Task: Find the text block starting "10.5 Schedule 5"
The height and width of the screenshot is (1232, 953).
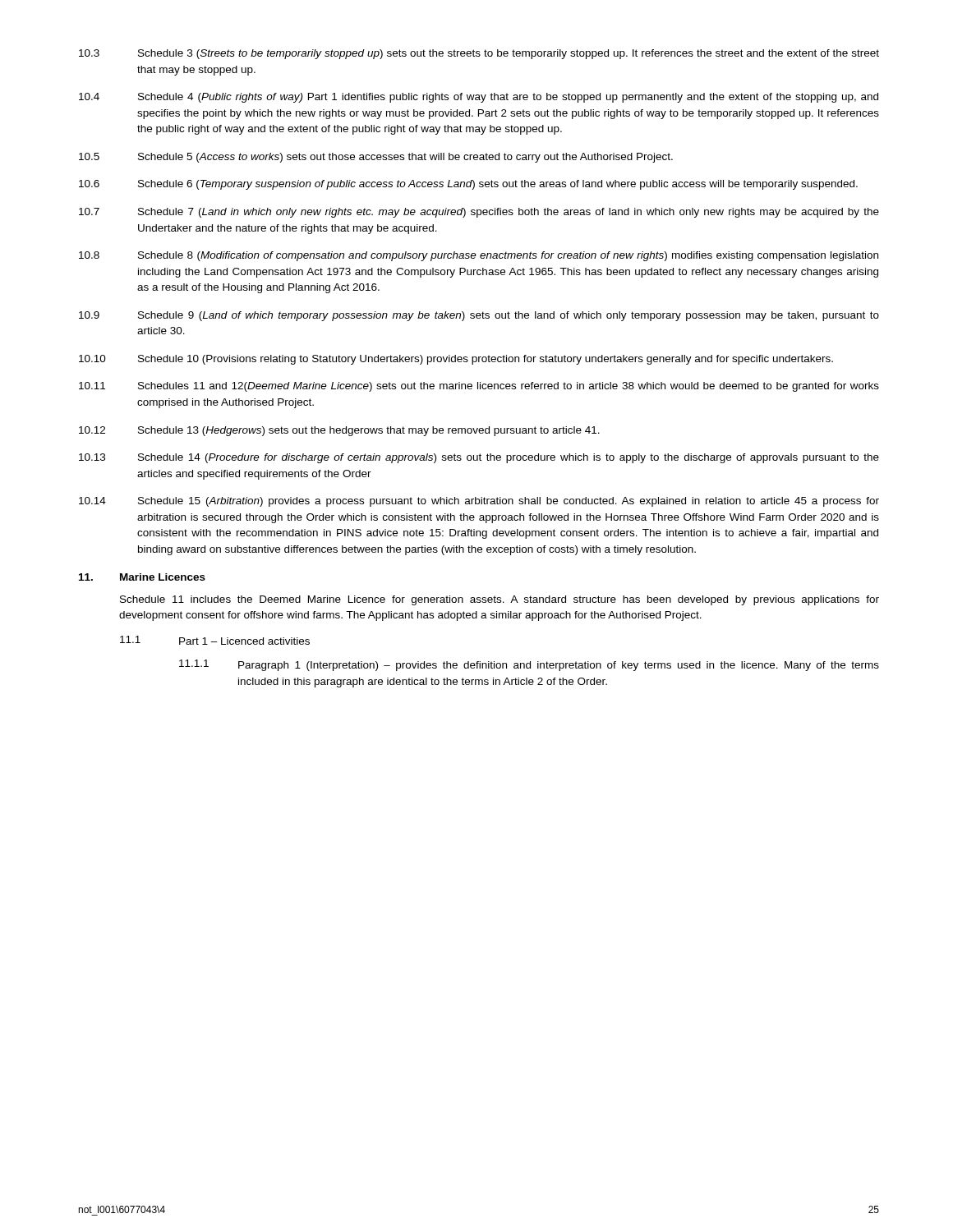Action: pos(479,157)
